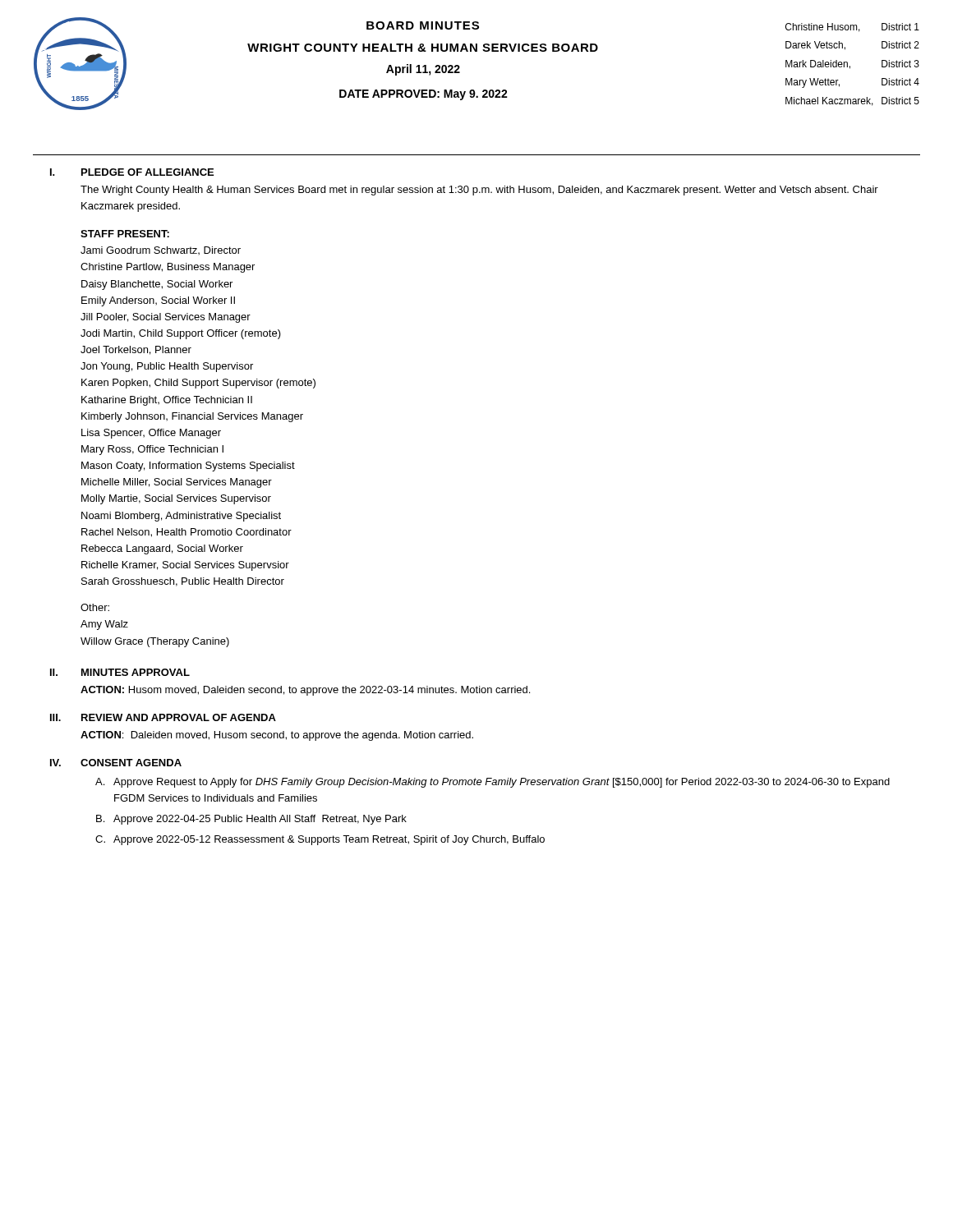Find the section header that reads "IV. CONSENT AGENDA"
Viewport: 953px width, 1232px height.
click(x=115, y=763)
